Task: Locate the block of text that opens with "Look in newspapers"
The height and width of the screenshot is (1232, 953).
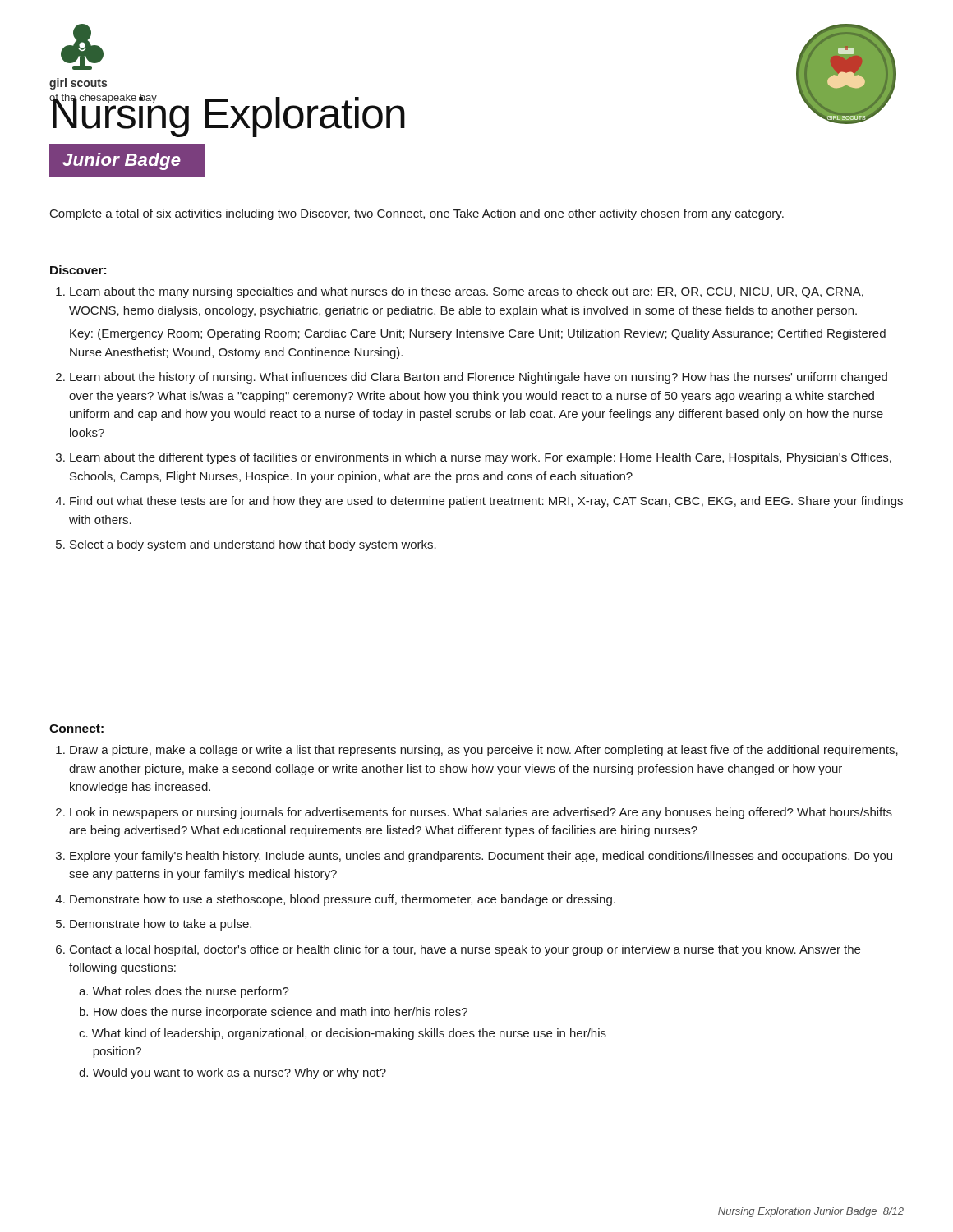Action: click(x=486, y=821)
